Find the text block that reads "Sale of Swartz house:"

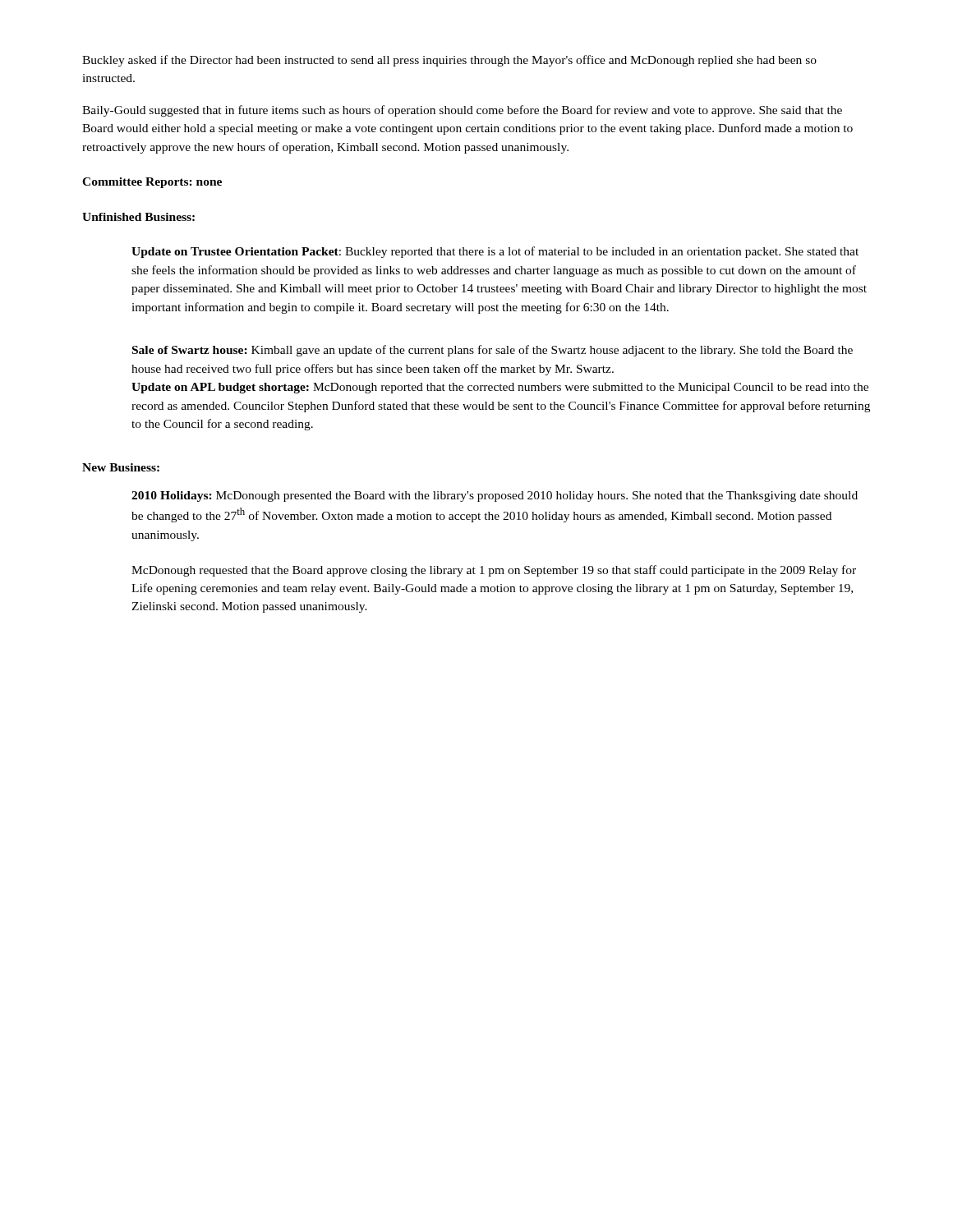(x=501, y=387)
